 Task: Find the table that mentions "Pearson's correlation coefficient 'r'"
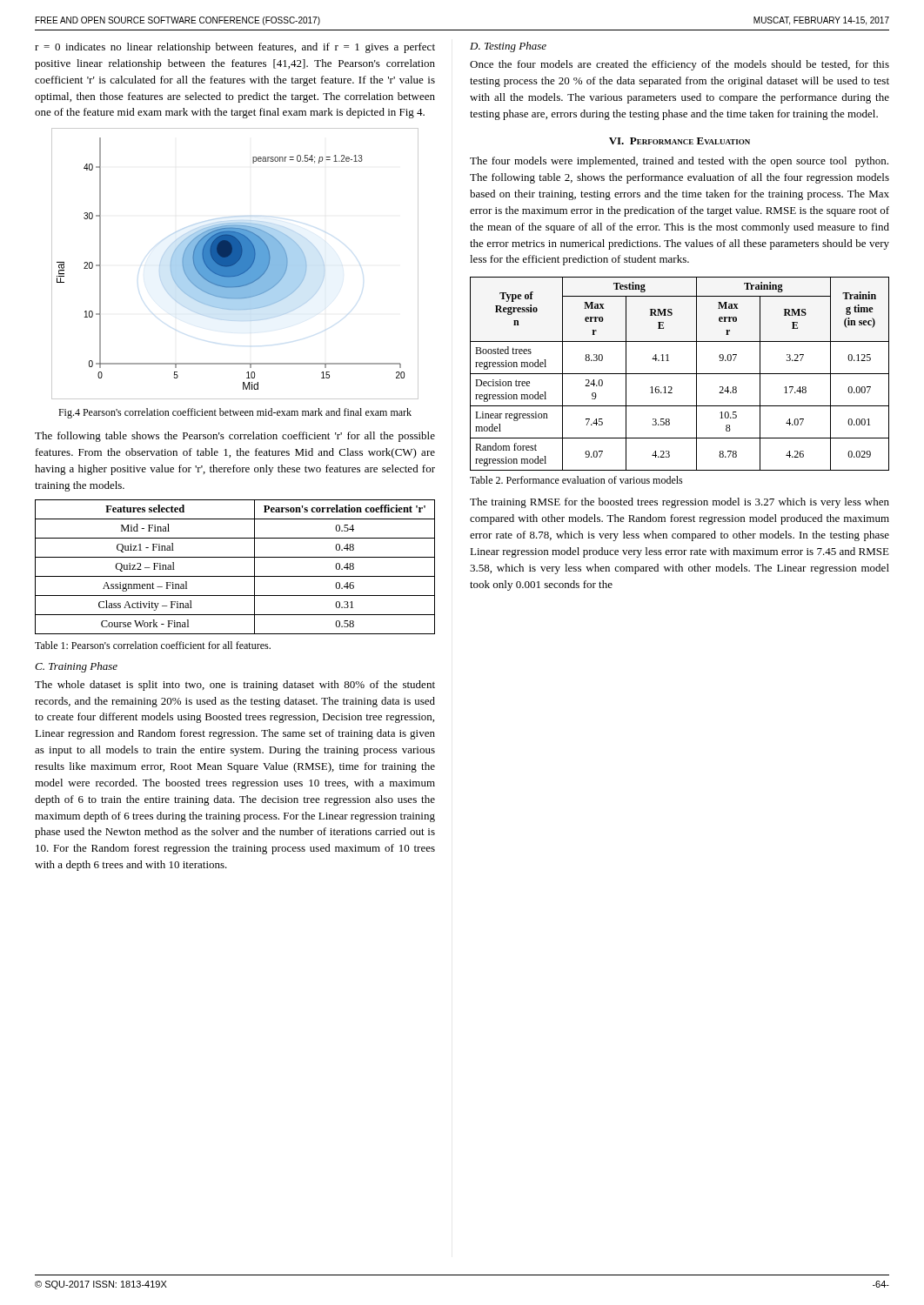[235, 567]
